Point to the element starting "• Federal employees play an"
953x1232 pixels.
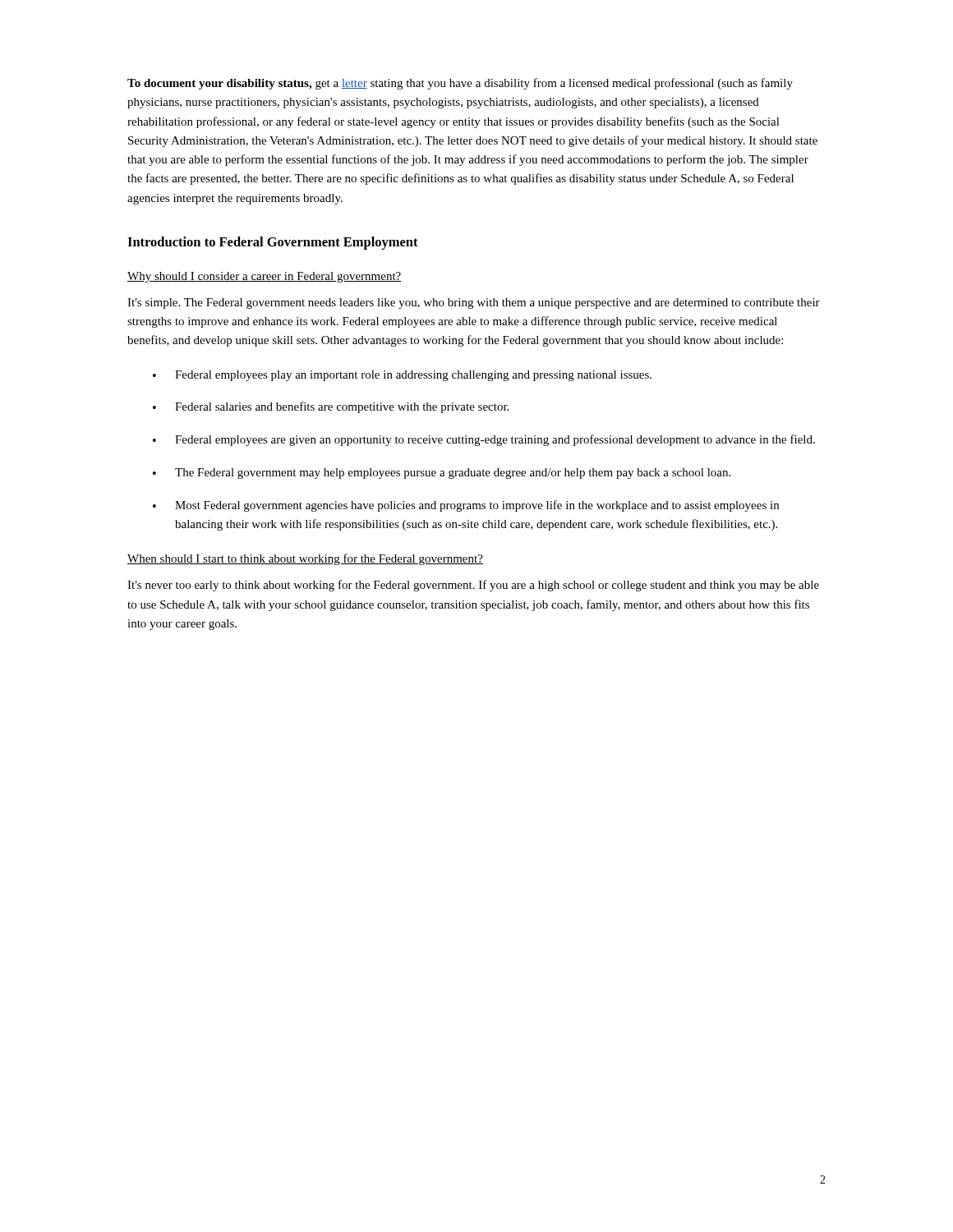(487, 376)
